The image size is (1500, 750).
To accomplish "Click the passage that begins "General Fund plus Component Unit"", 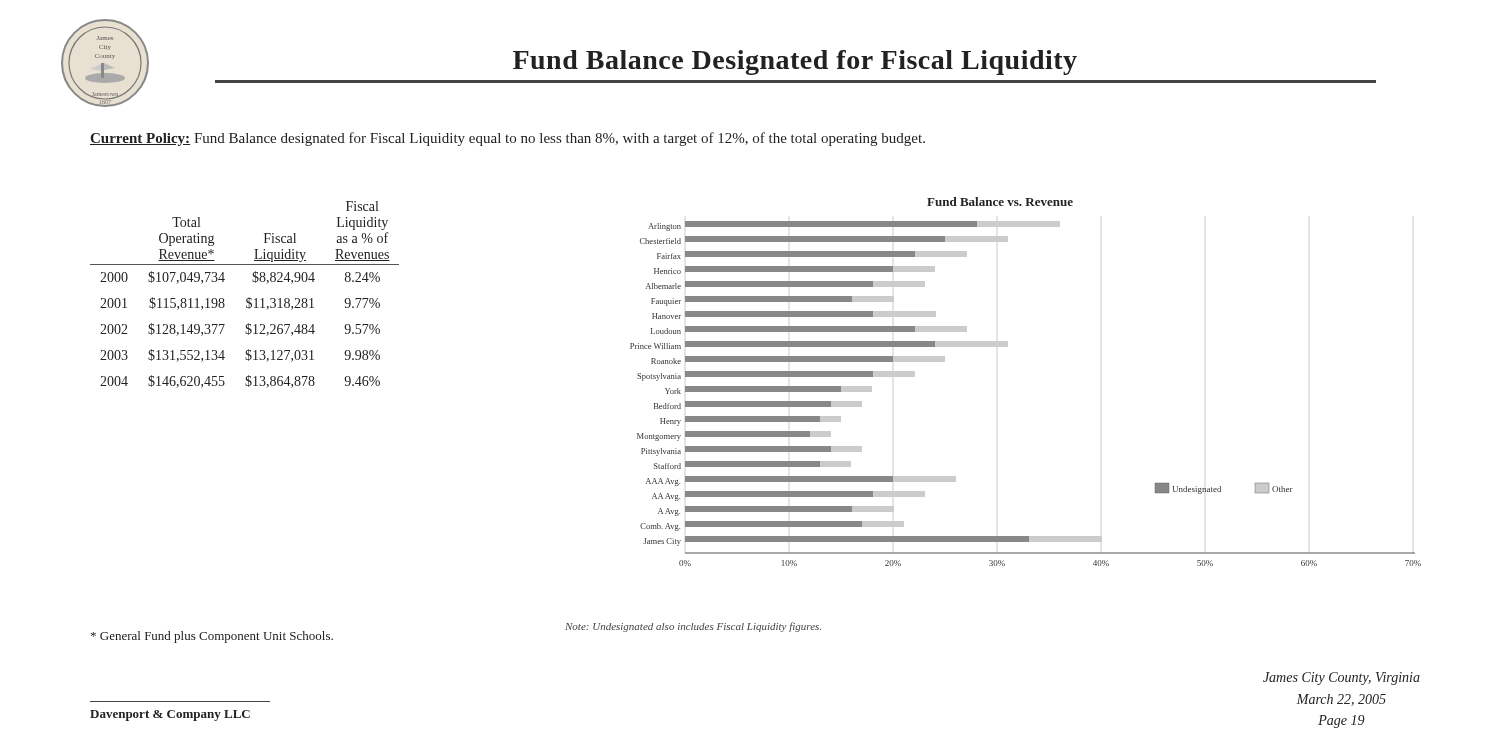I will point(212,635).
